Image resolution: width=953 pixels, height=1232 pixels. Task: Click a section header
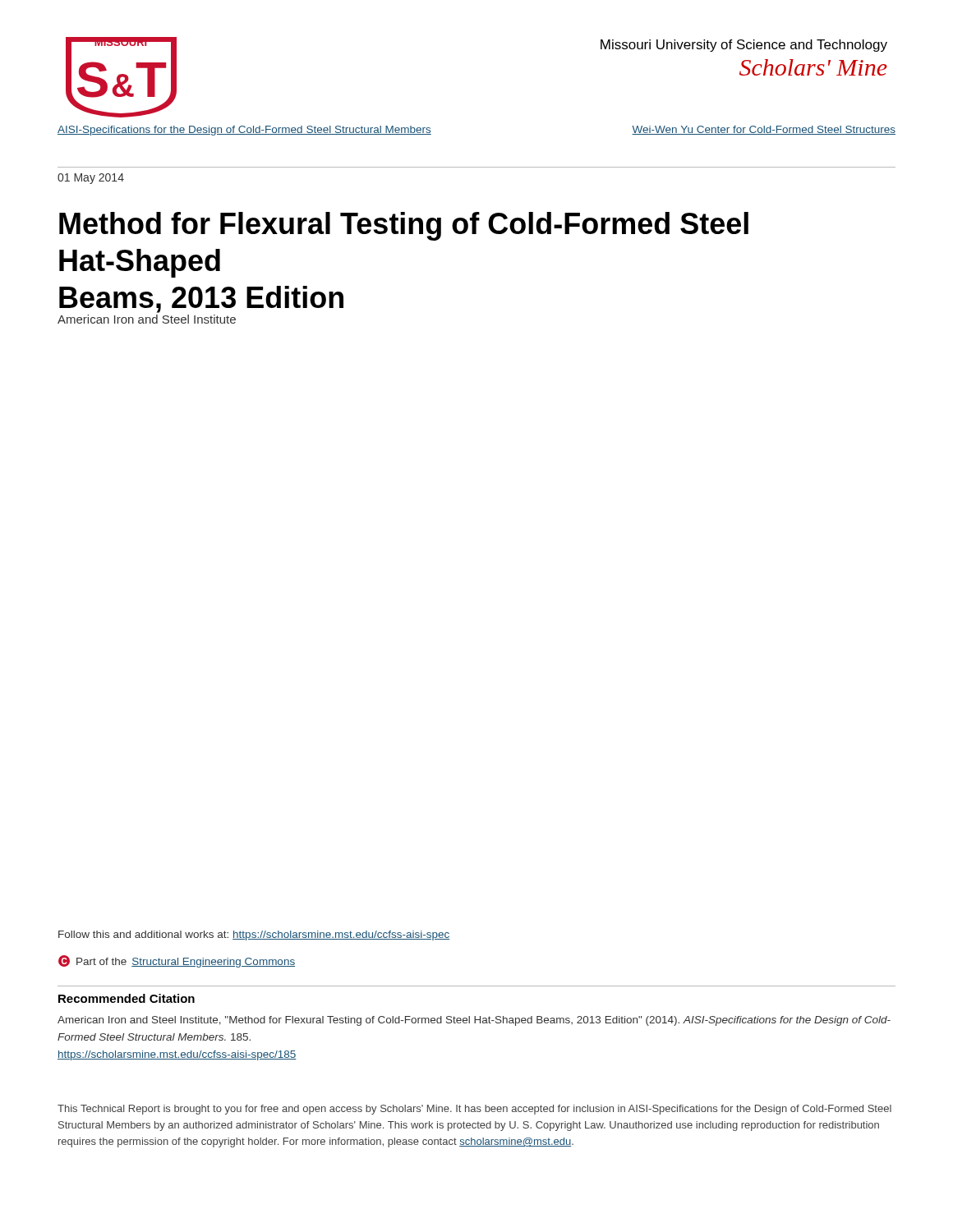126,998
